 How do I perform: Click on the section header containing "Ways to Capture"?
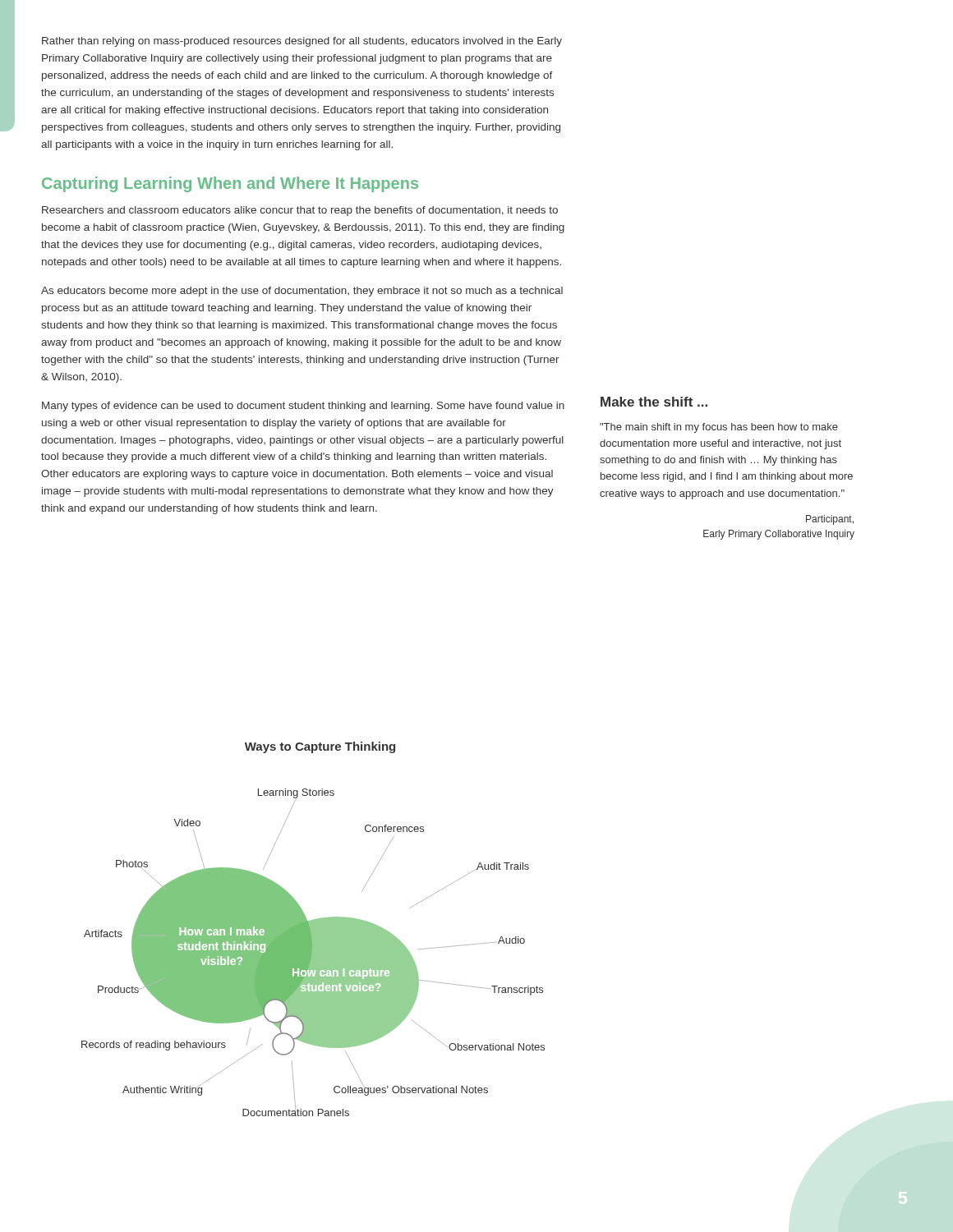320,746
